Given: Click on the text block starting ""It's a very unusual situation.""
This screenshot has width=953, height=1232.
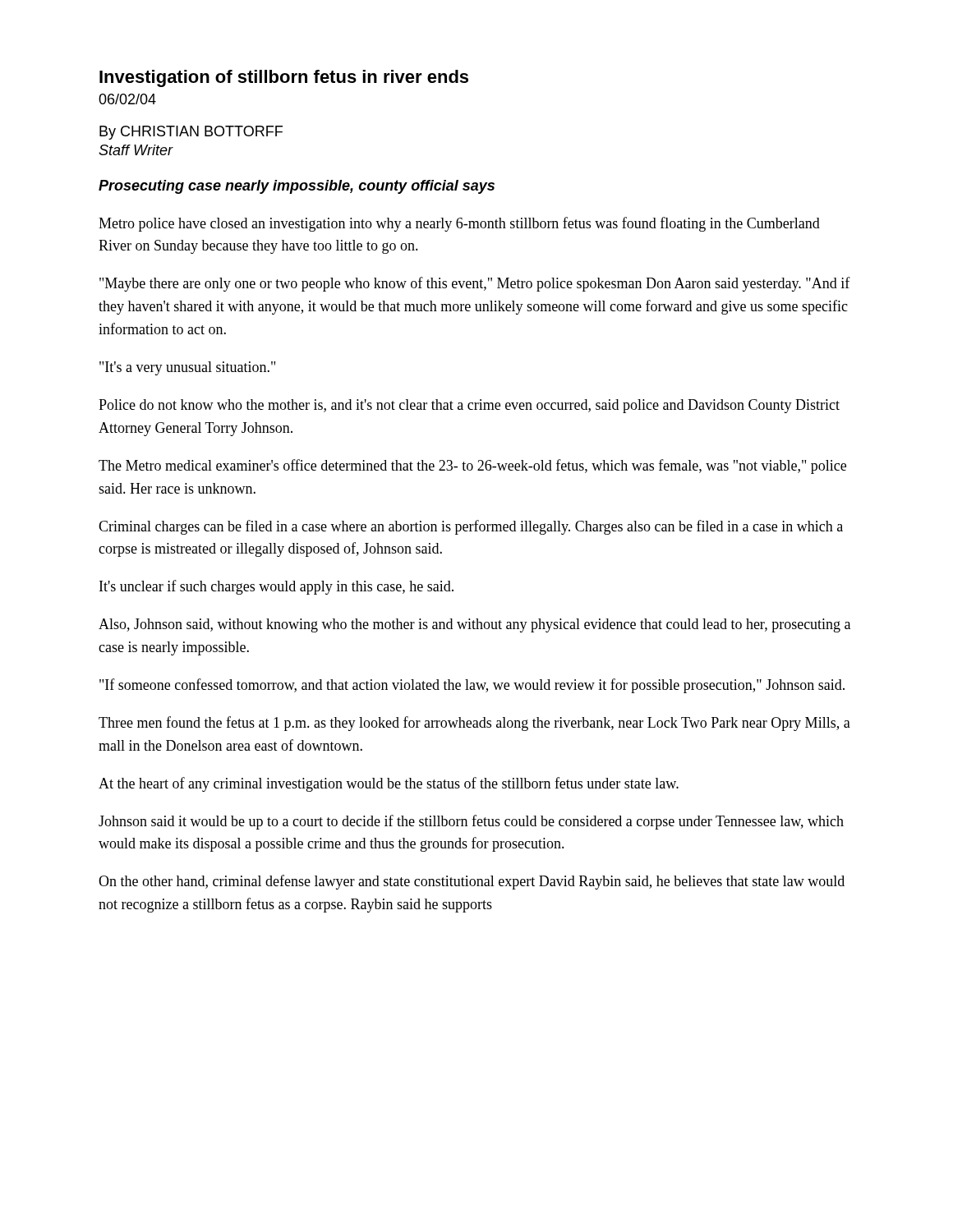Looking at the screenshot, I should (187, 368).
